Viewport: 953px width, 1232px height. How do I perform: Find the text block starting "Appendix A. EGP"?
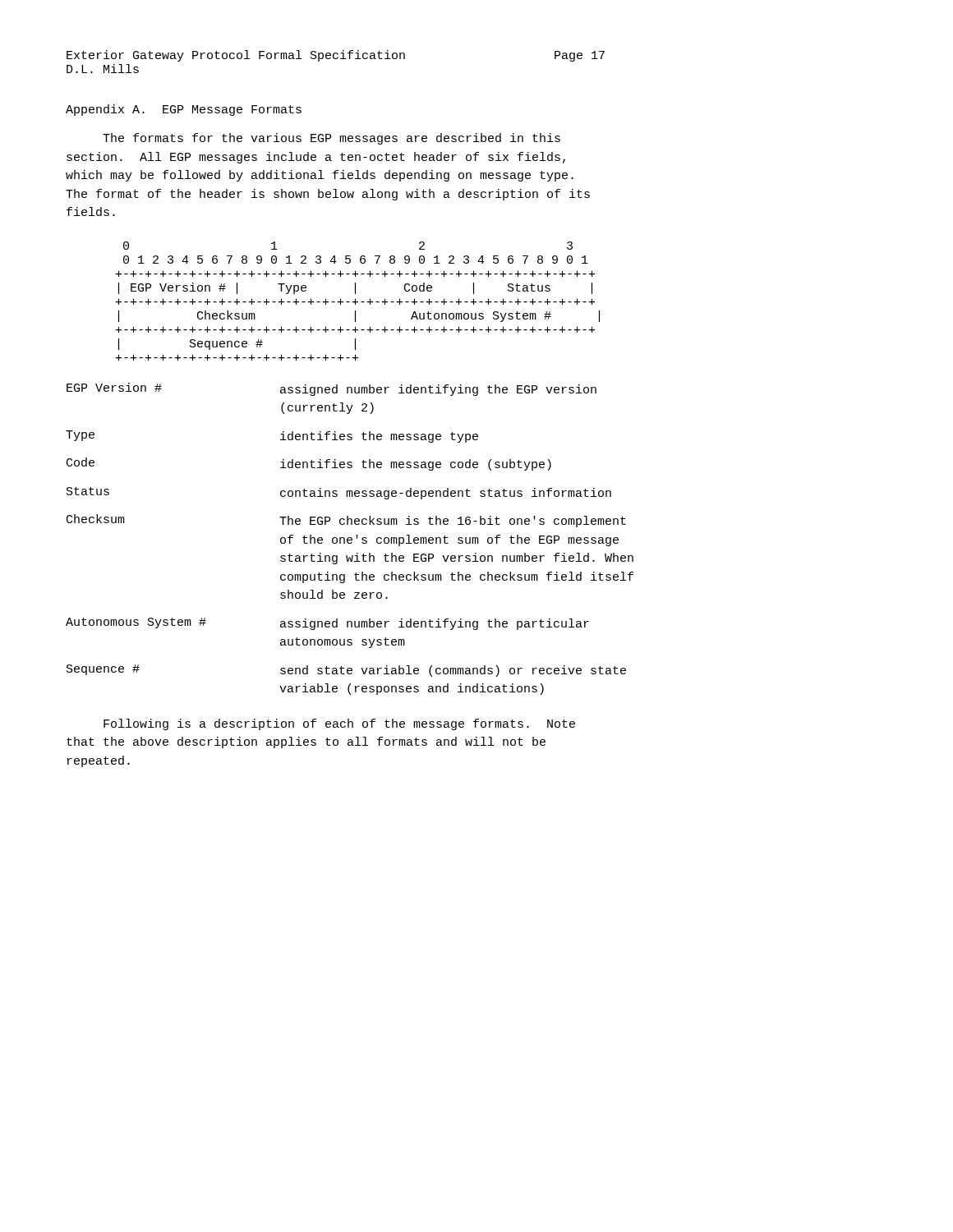pos(184,110)
